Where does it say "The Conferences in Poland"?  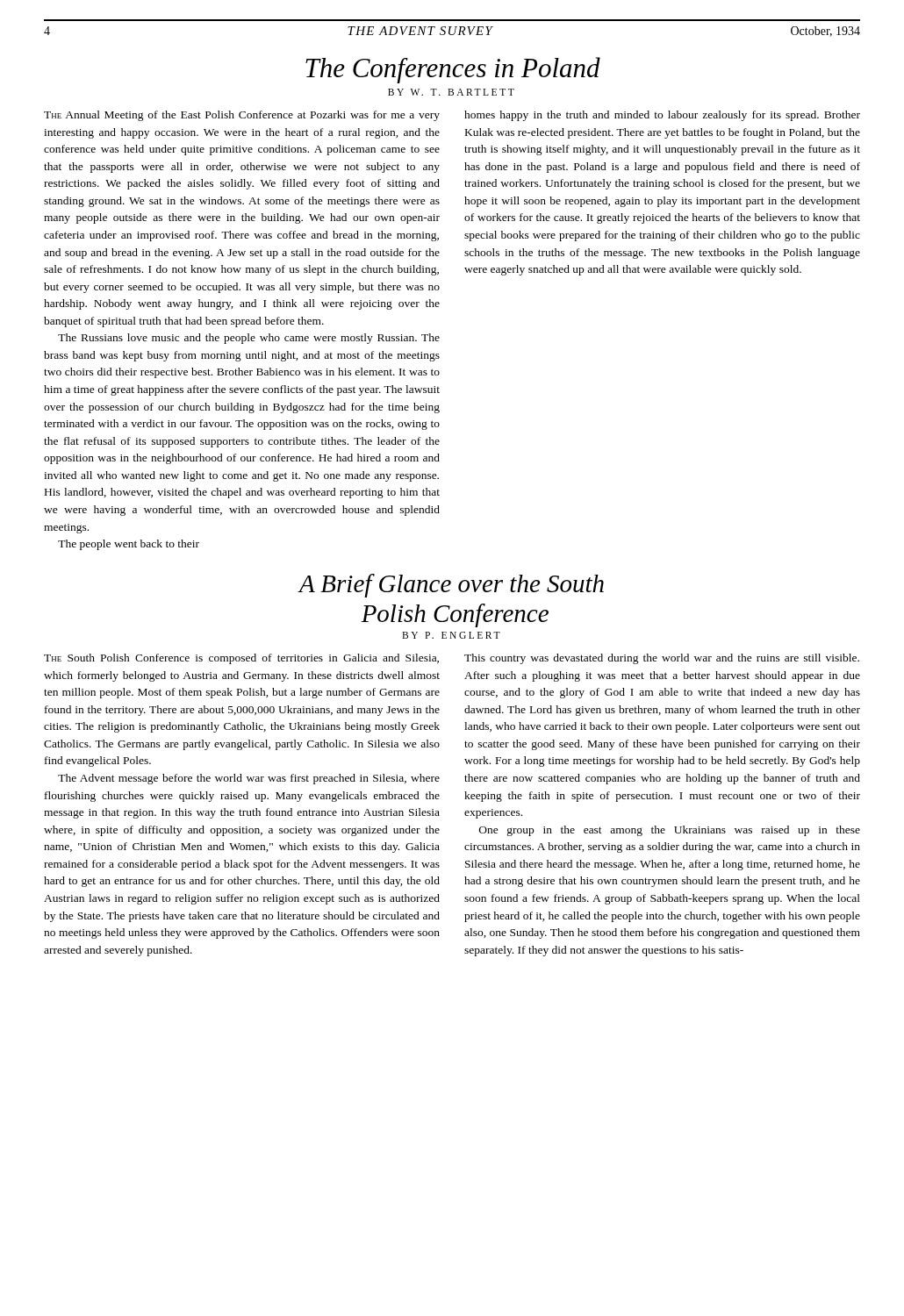pos(452,68)
